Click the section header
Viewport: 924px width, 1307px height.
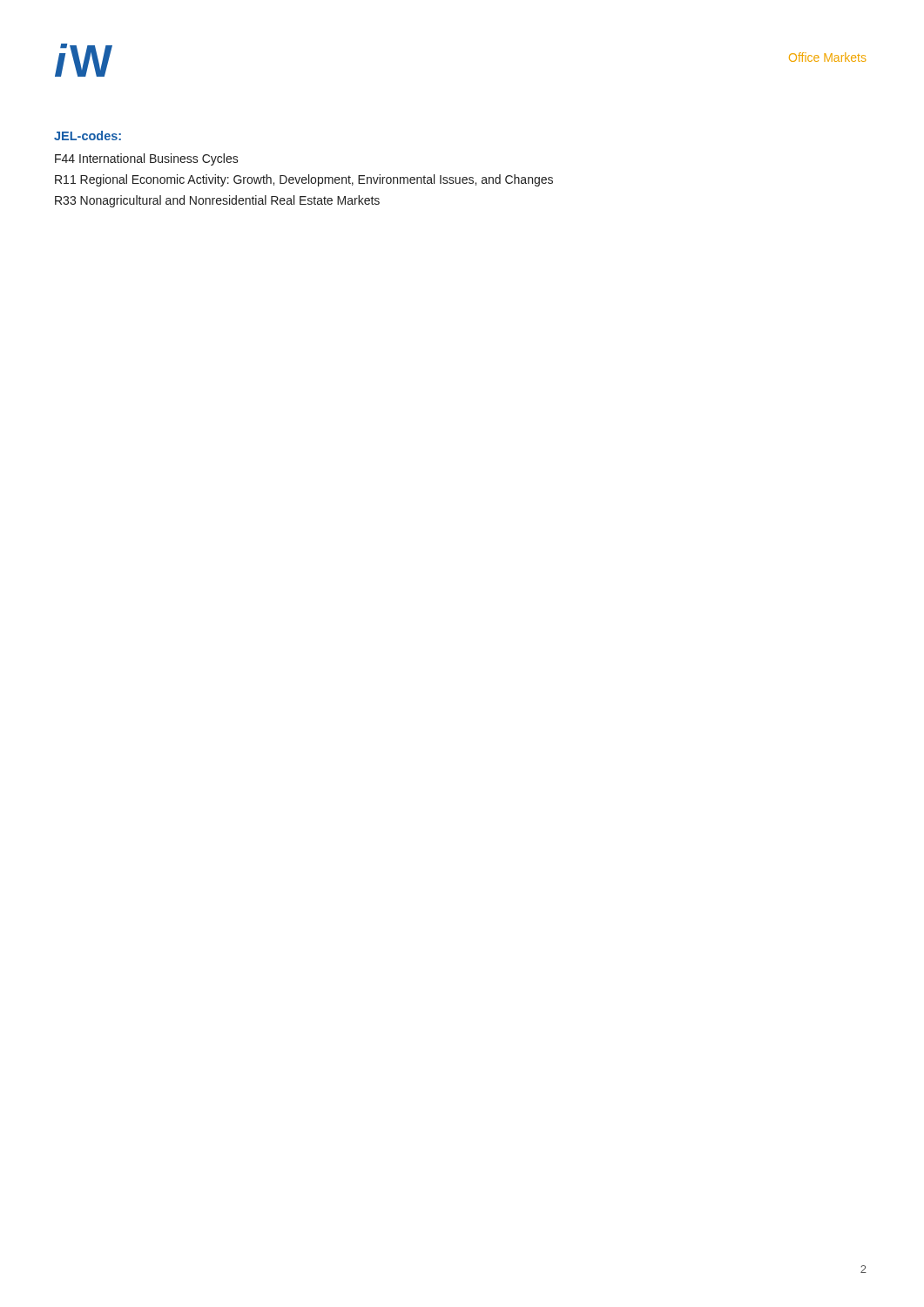(88, 136)
